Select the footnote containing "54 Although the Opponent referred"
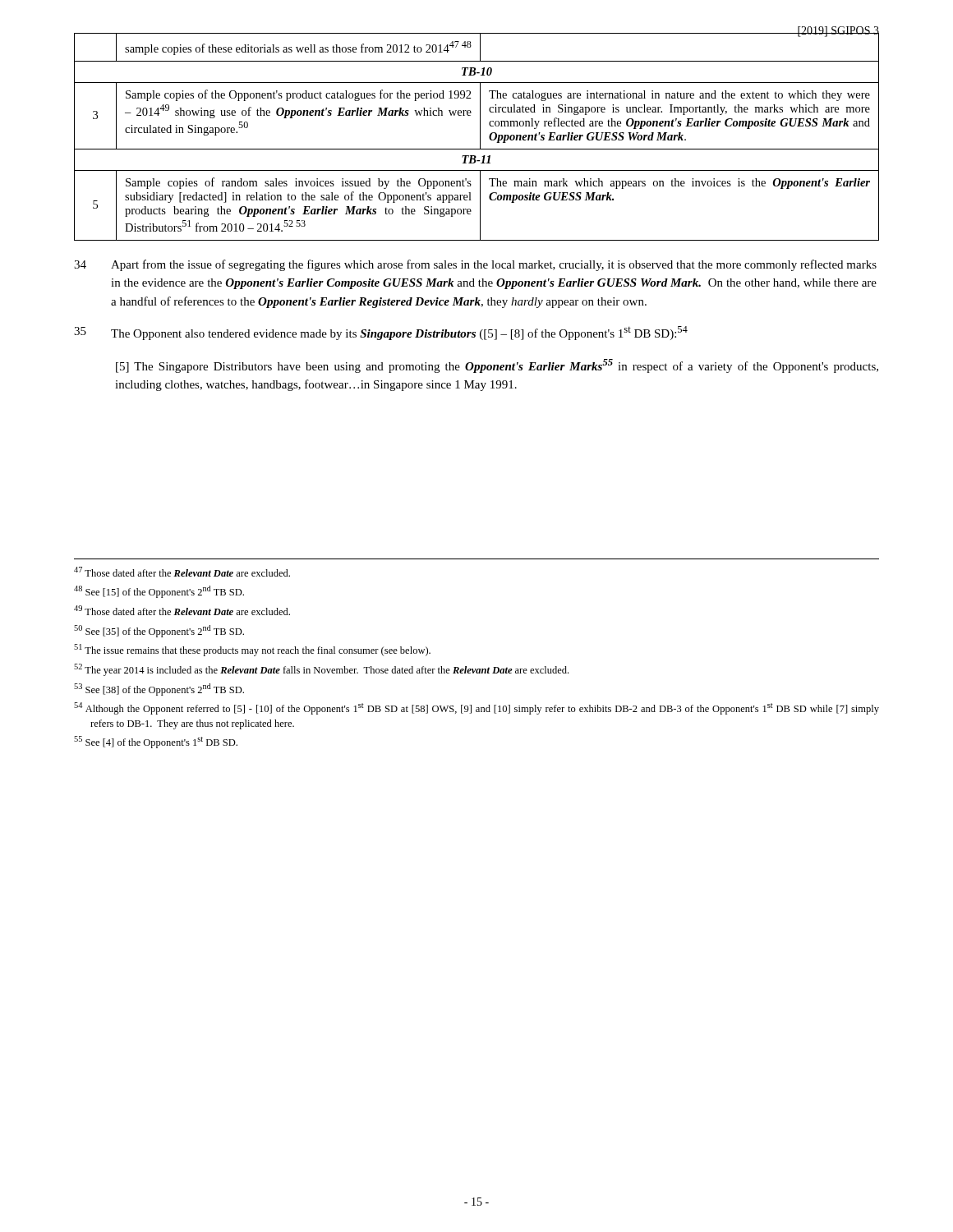953x1232 pixels. [x=476, y=715]
